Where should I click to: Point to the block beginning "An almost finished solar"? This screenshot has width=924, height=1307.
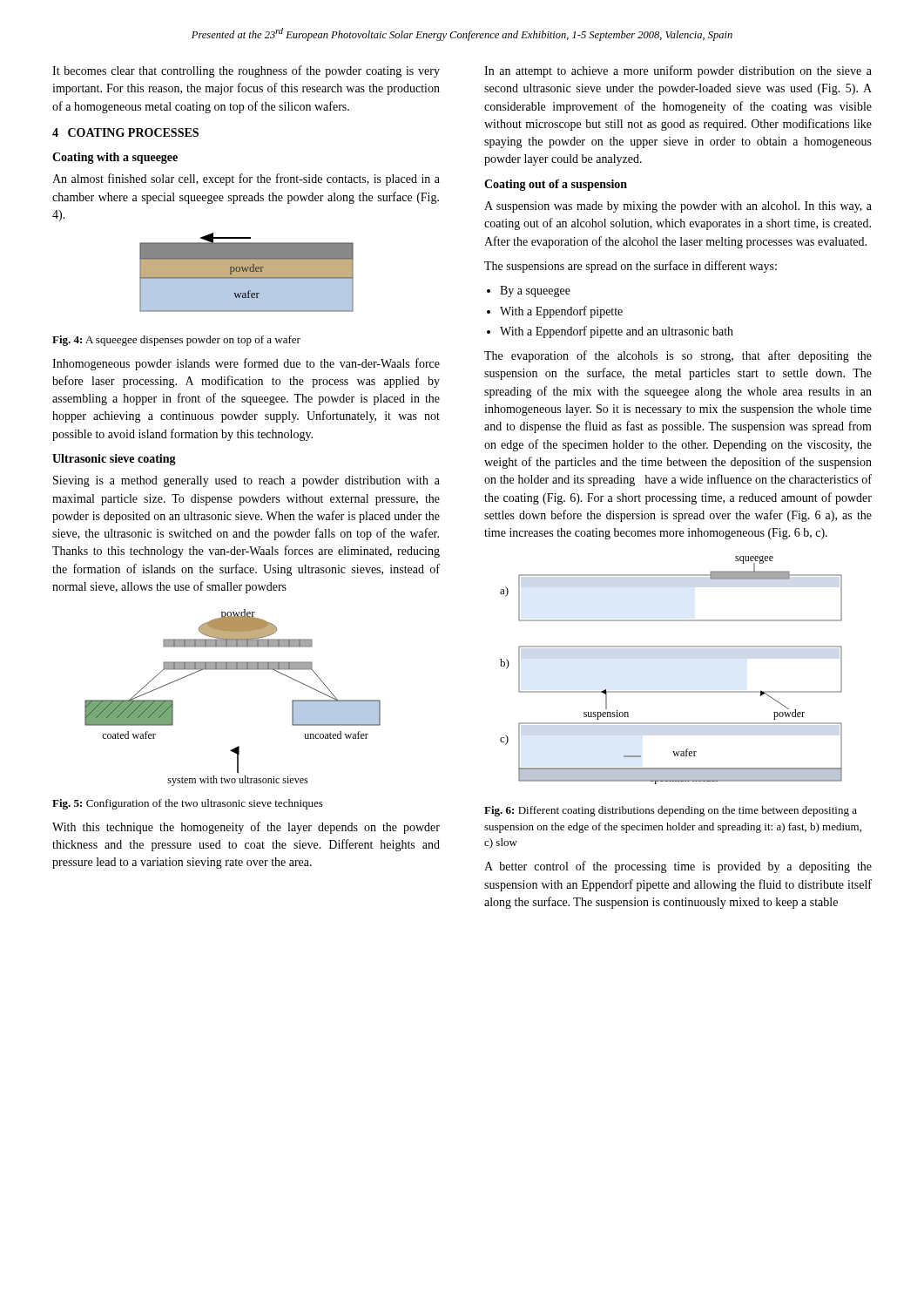coord(246,198)
